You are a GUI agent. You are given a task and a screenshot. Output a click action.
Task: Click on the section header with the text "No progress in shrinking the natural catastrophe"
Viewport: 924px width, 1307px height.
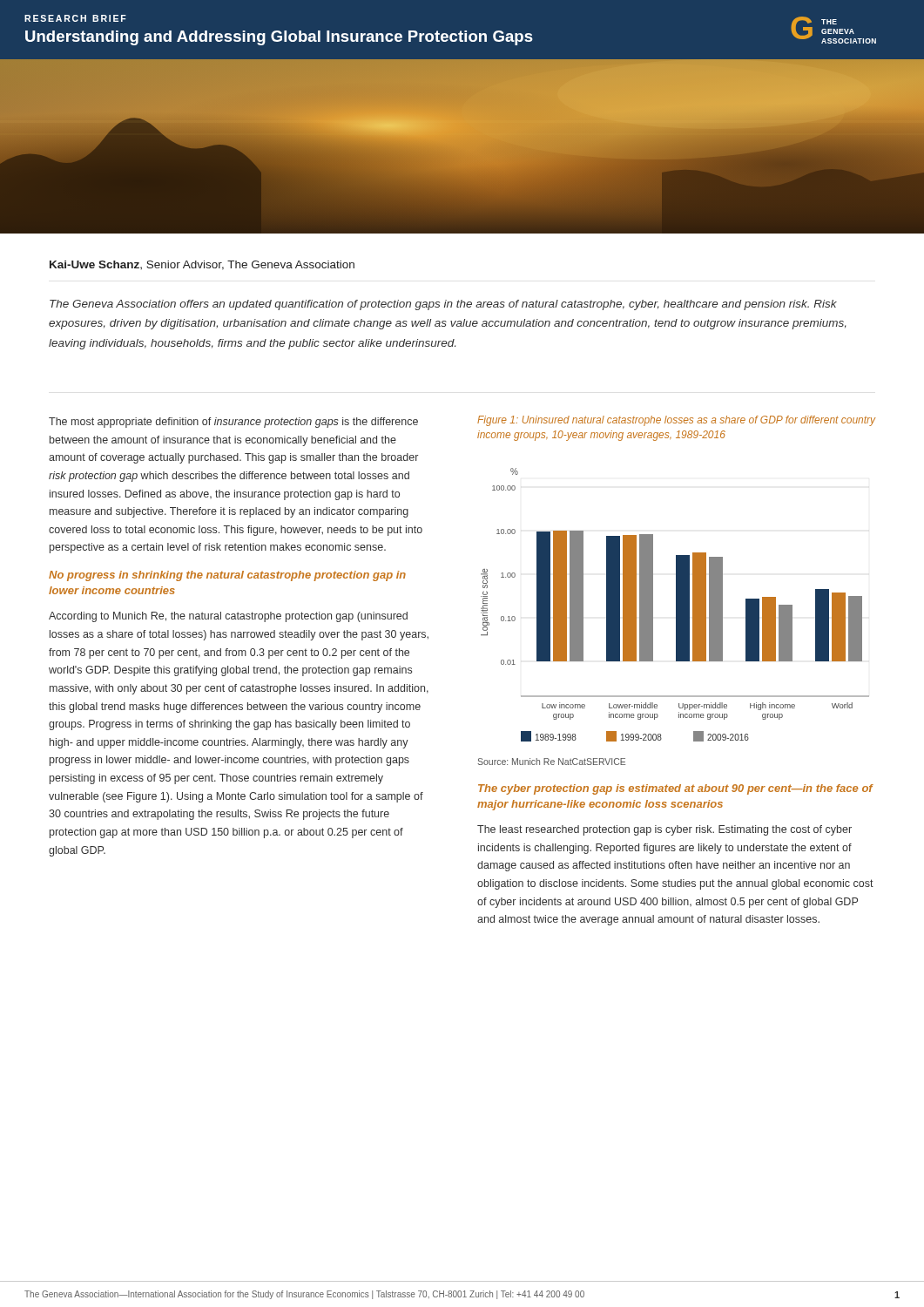coord(227,583)
